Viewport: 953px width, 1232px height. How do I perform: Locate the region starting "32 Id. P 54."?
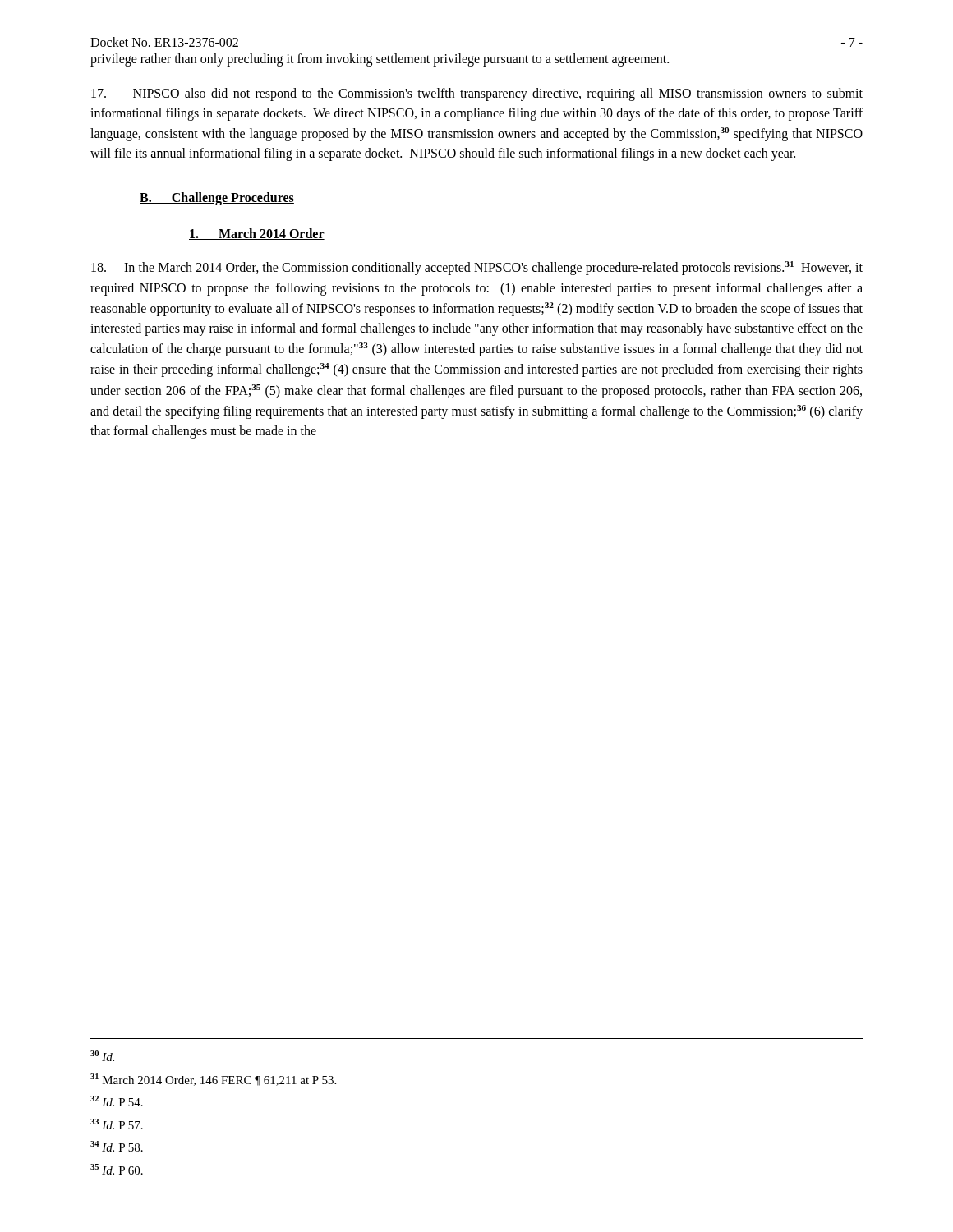tap(117, 1101)
